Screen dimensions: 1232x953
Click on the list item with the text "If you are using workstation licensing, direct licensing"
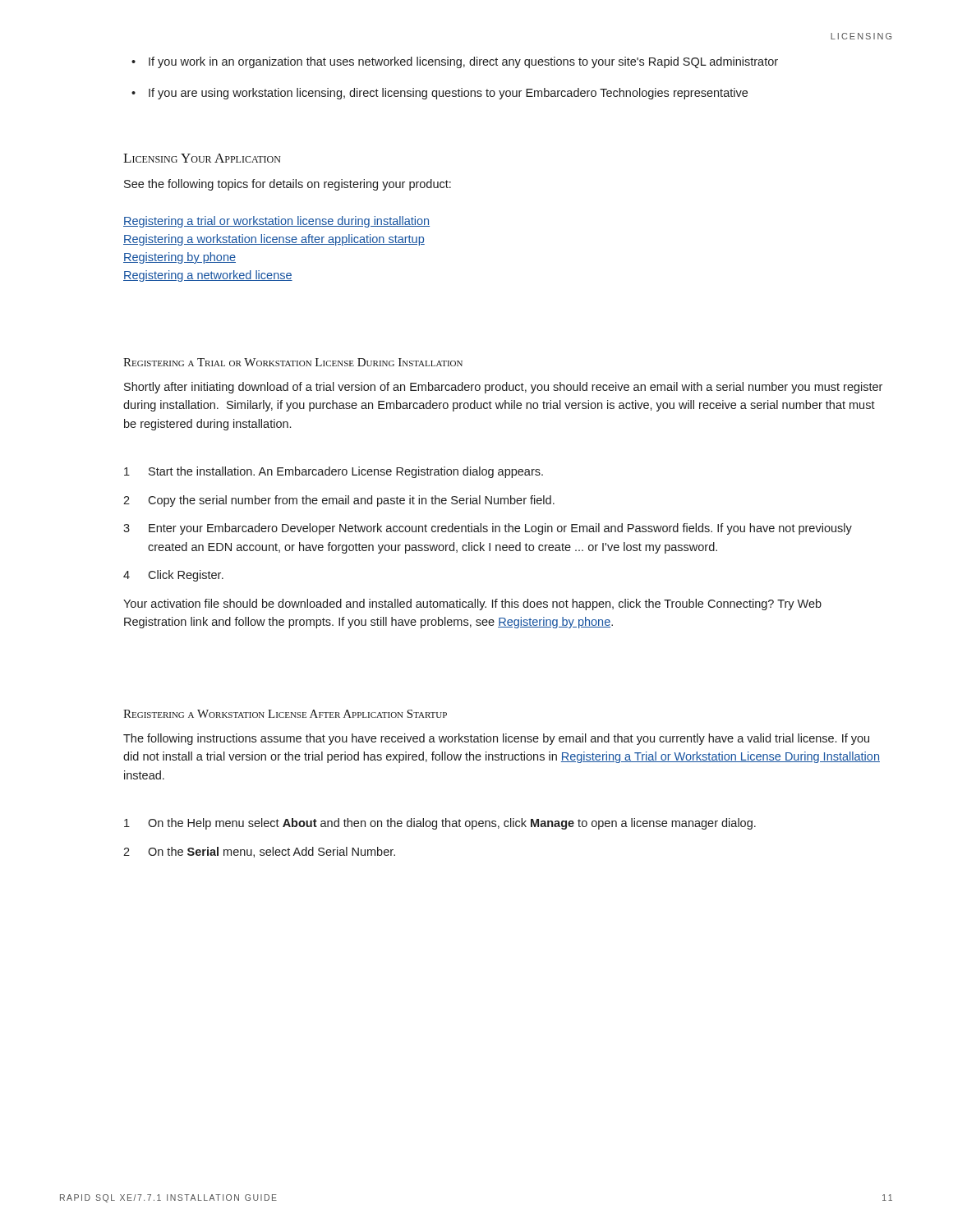pyautogui.click(x=448, y=93)
